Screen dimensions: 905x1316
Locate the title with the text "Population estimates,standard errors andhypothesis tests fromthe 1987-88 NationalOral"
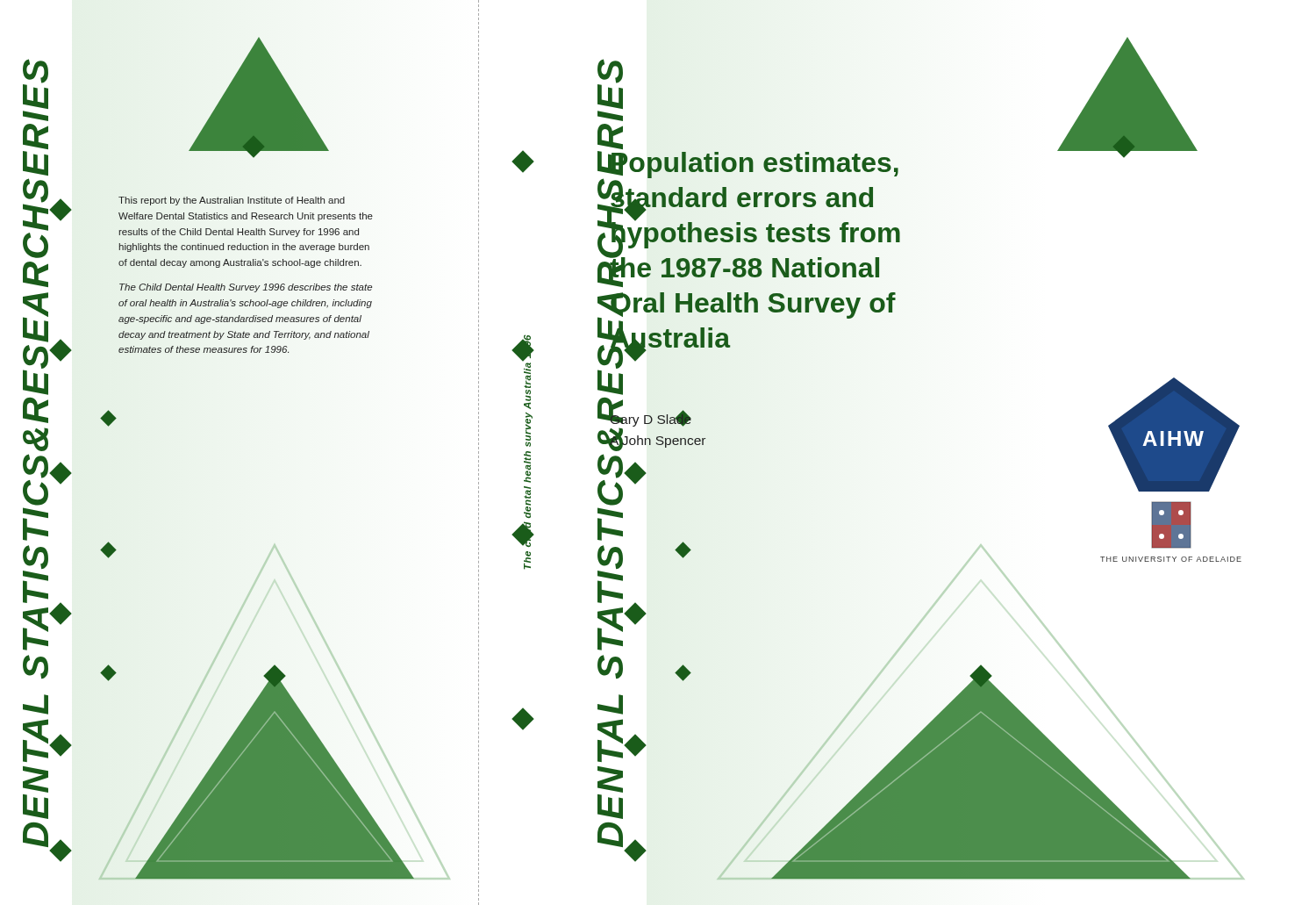click(847, 250)
